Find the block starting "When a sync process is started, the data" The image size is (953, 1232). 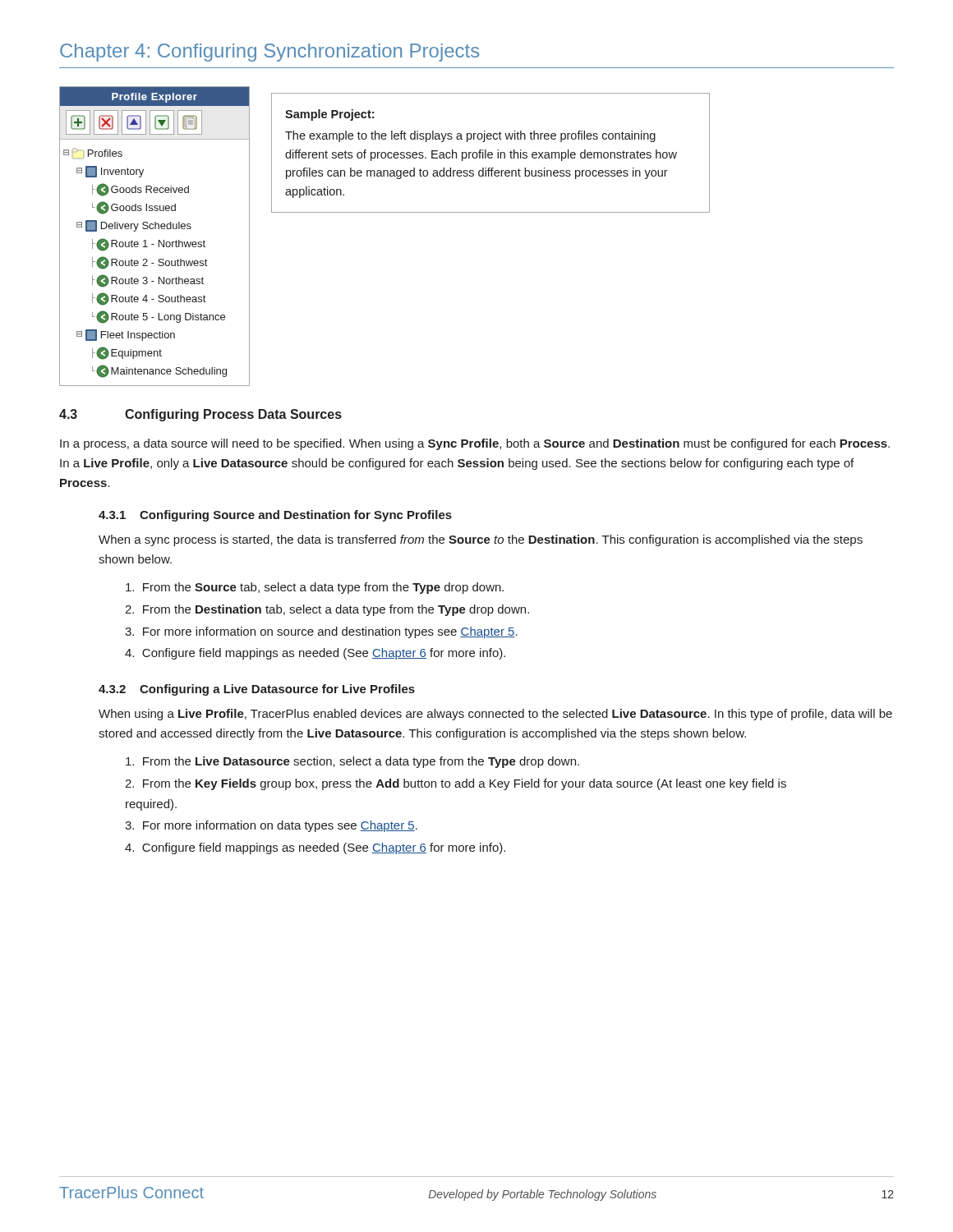[481, 549]
